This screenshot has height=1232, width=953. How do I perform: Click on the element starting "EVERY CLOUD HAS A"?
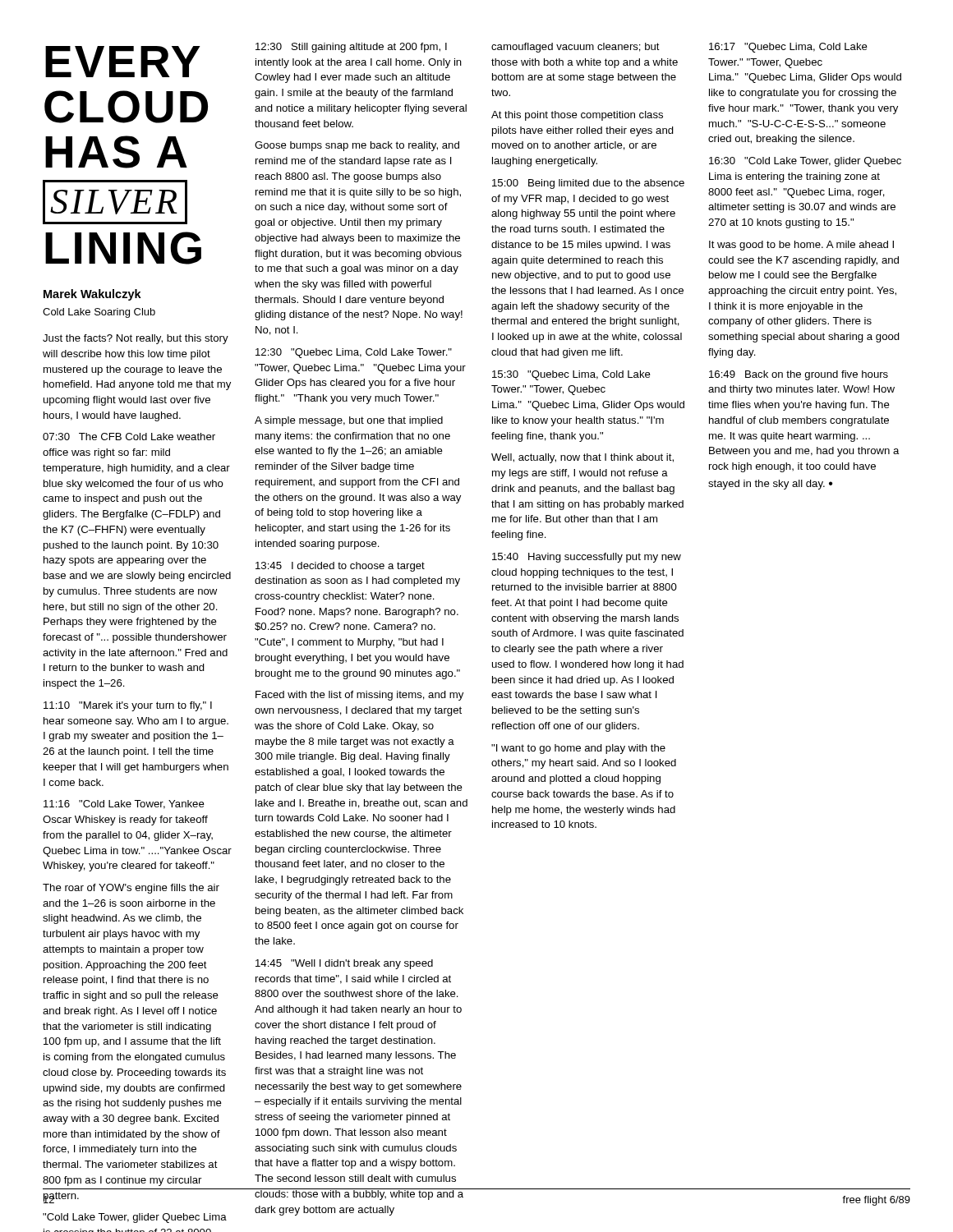137,155
